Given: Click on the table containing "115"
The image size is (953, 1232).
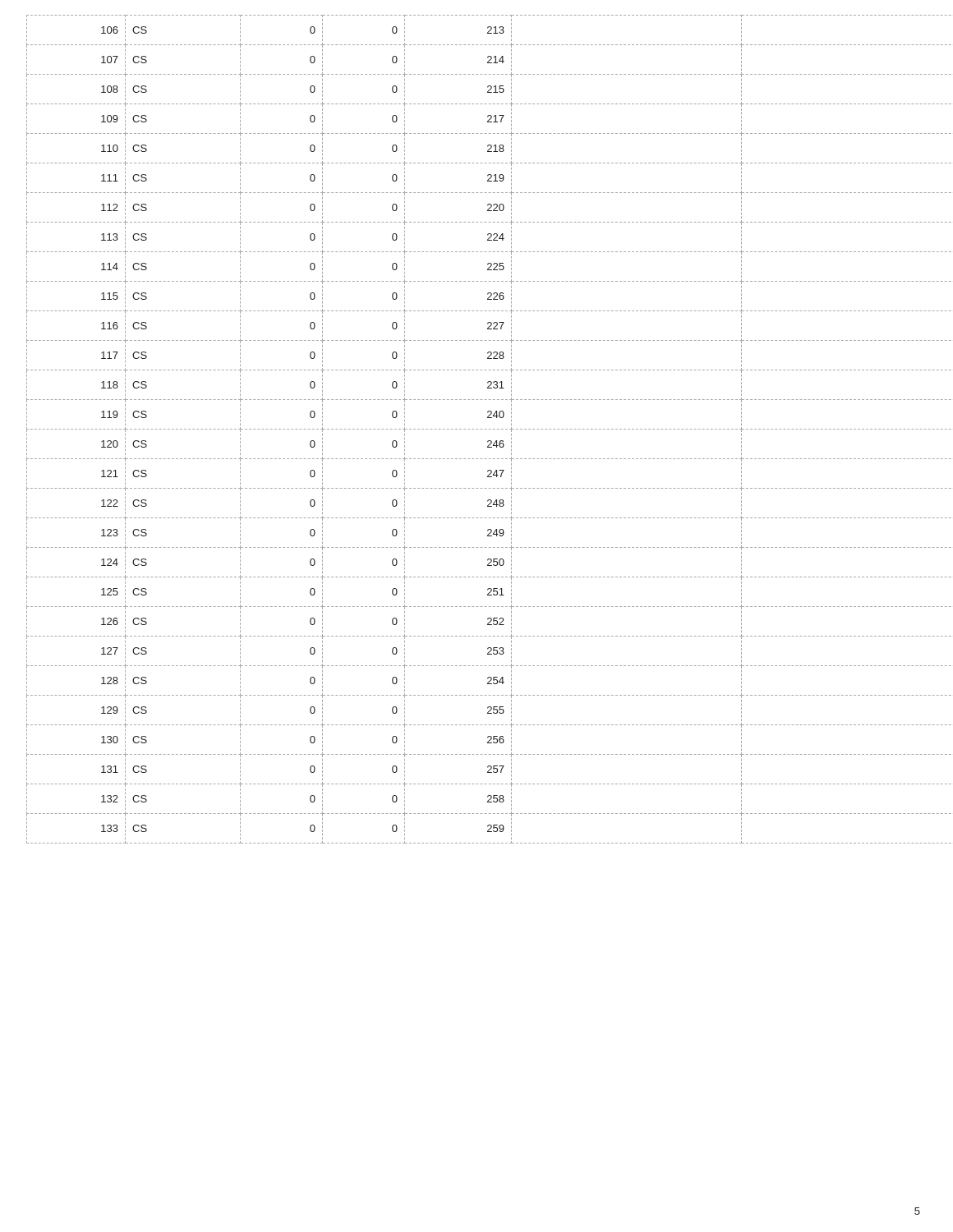Looking at the screenshot, I should (476, 429).
